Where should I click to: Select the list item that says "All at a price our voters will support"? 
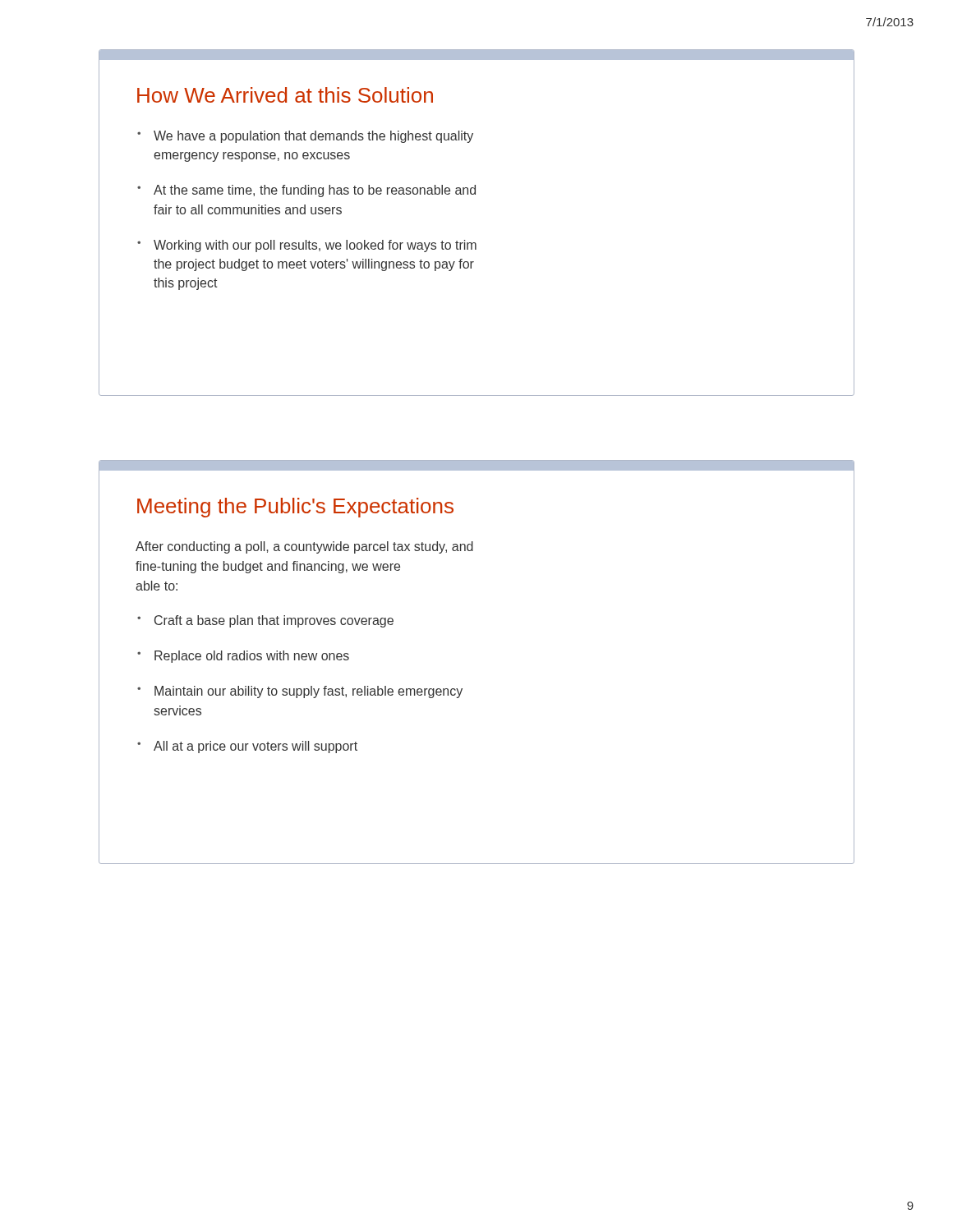(256, 746)
